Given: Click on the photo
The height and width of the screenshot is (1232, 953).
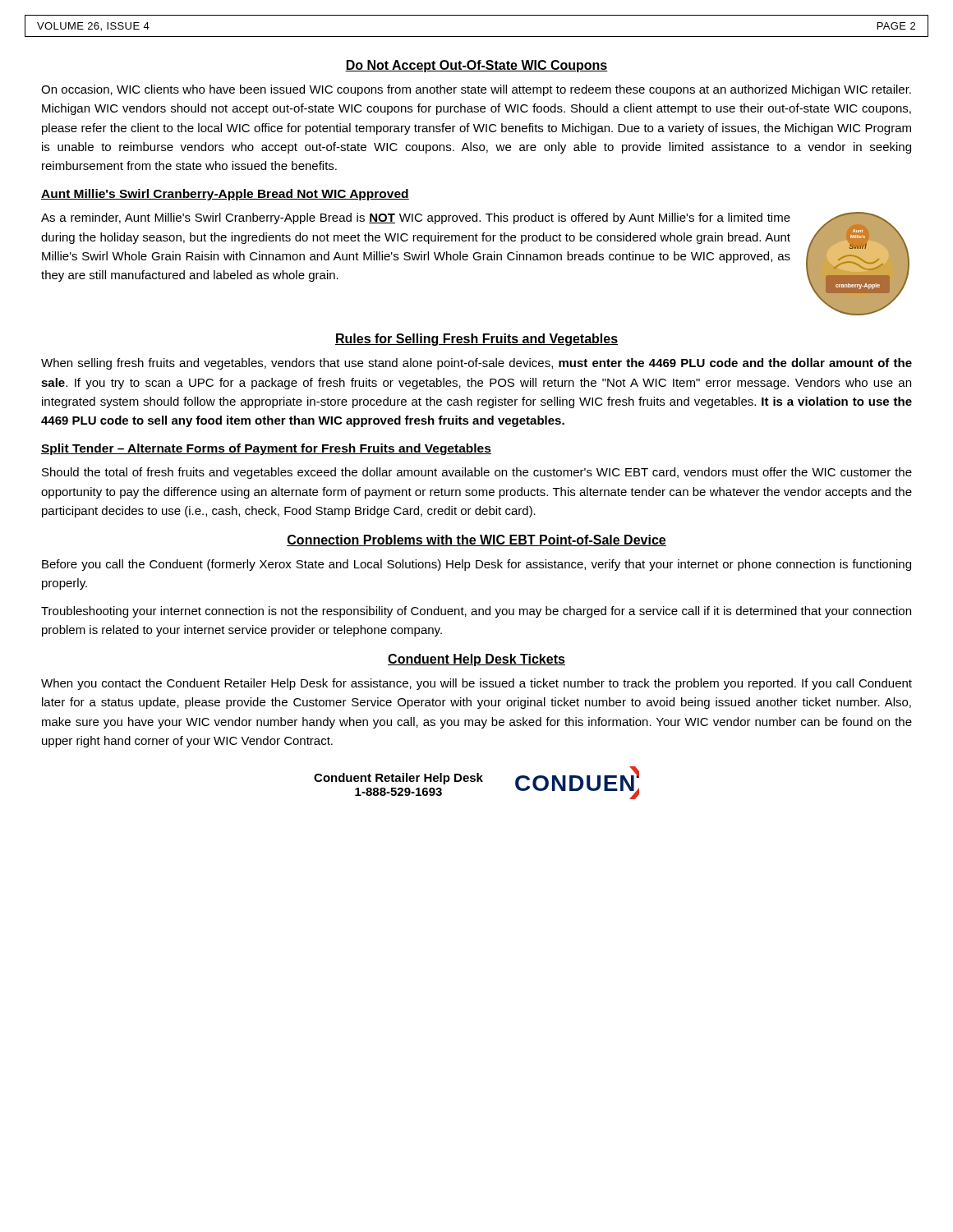Looking at the screenshot, I should tap(859, 265).
